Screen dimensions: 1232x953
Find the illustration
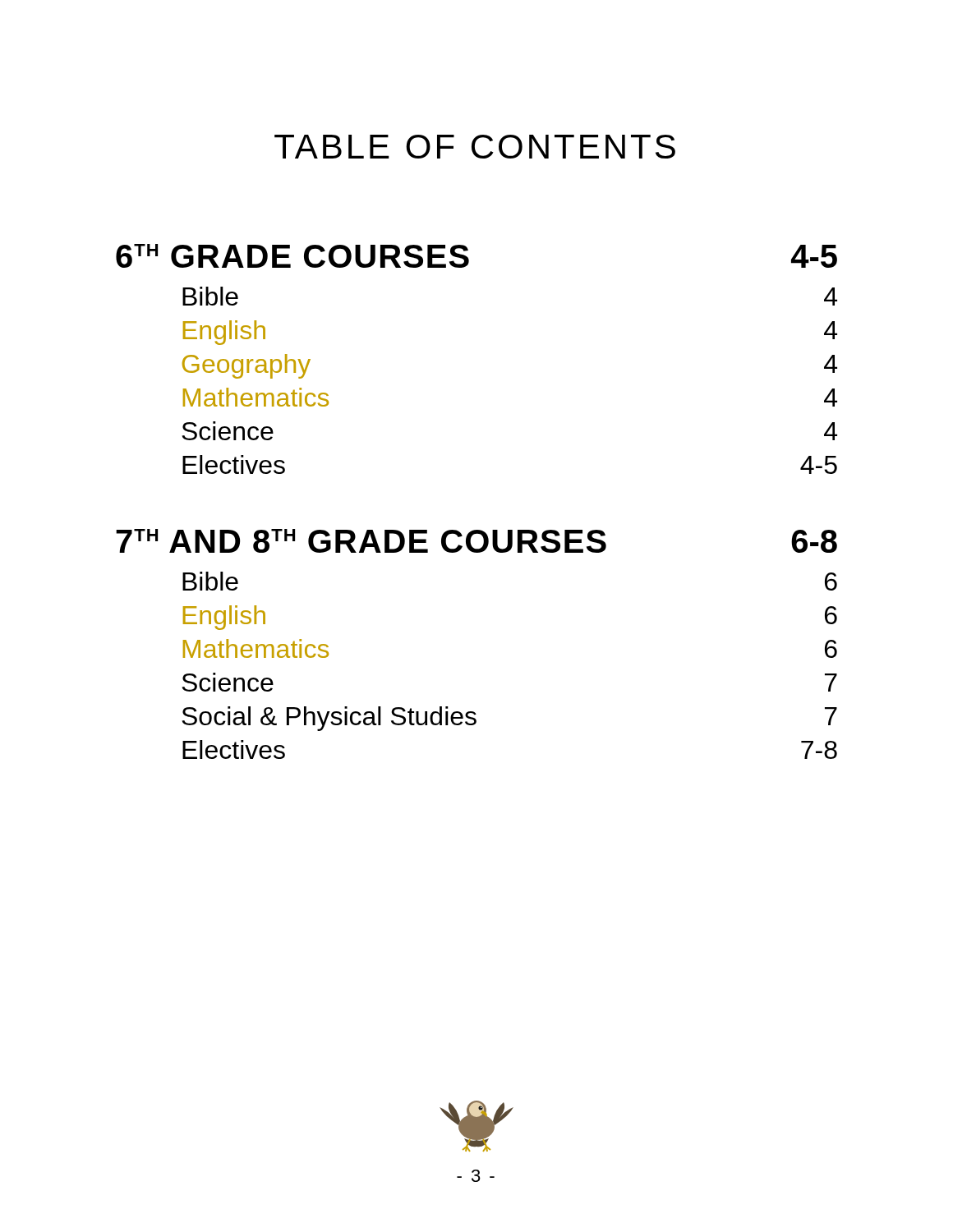(x=476, y=1123)
